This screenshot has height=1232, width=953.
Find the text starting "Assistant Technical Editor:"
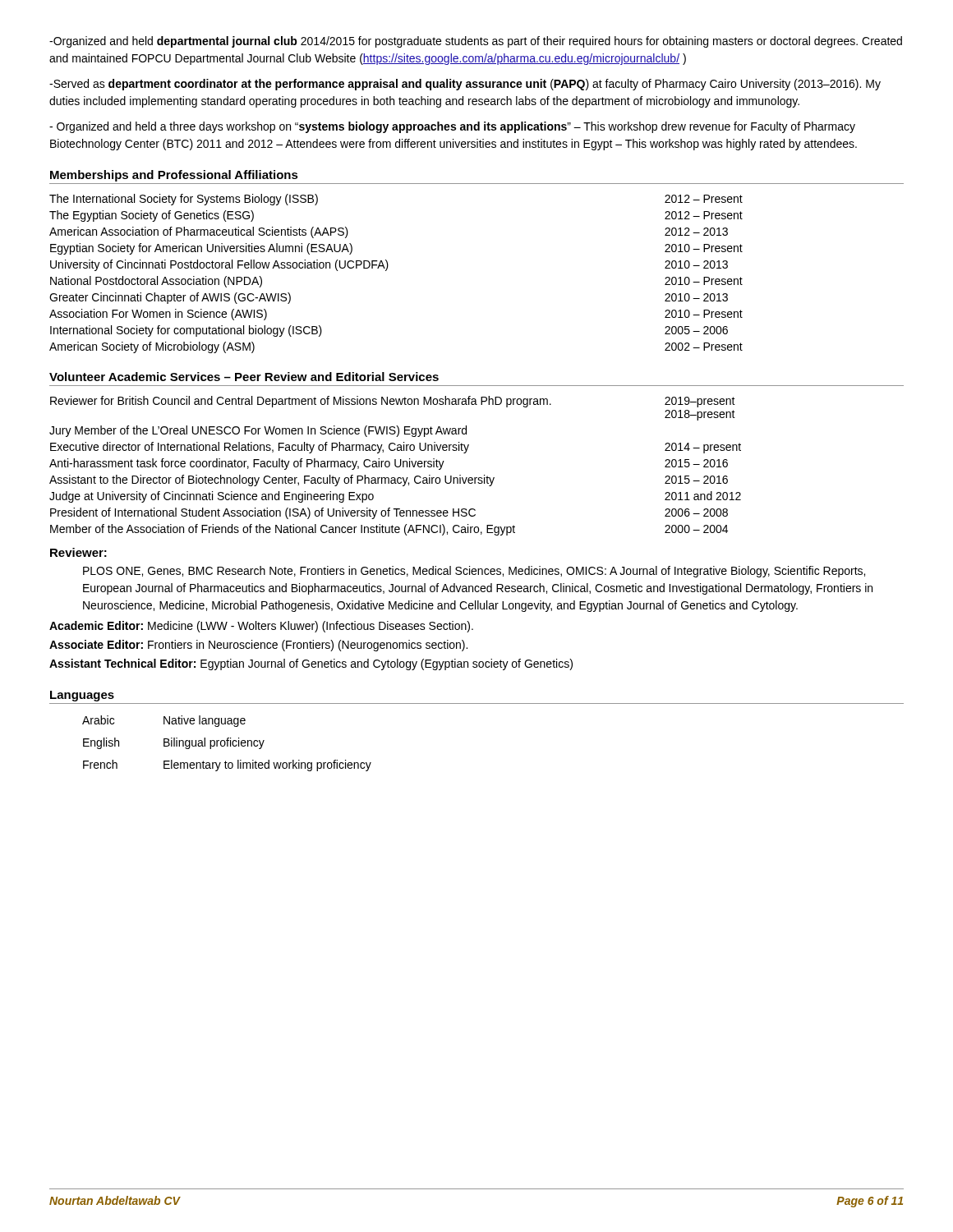(311, 664)
